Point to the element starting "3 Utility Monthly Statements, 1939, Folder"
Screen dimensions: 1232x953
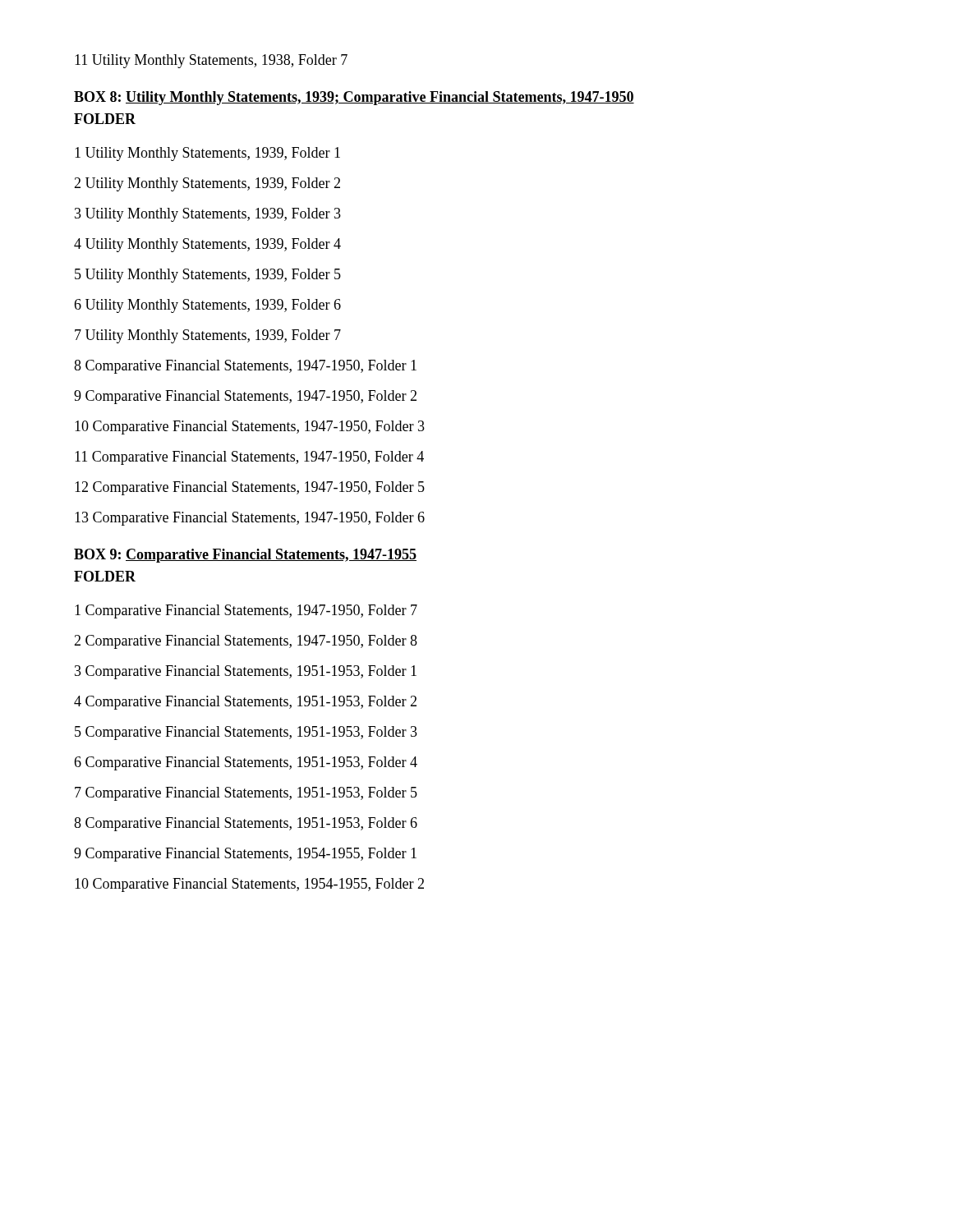[x=207, y=214]
